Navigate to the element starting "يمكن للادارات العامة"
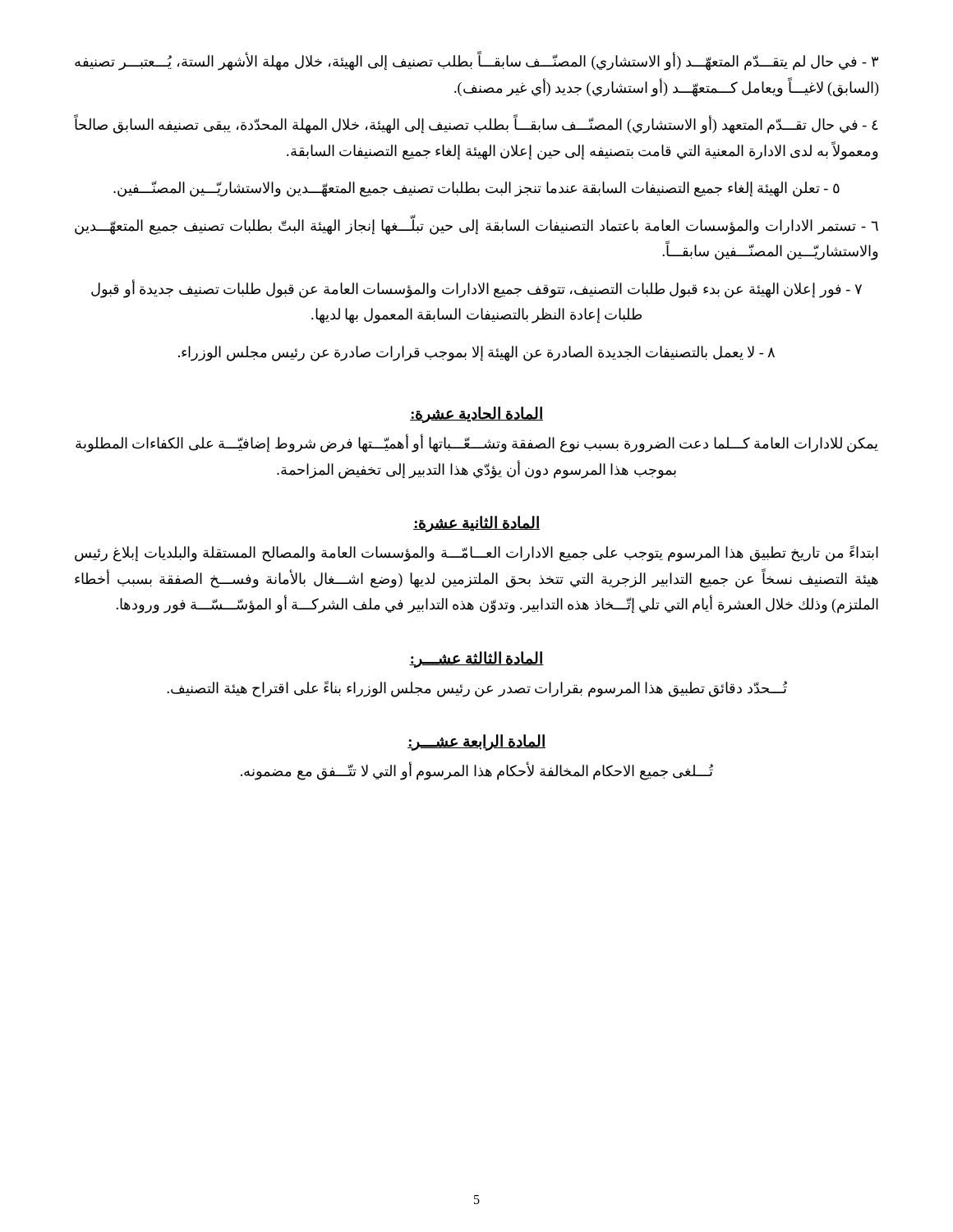 tap(476, 456)
